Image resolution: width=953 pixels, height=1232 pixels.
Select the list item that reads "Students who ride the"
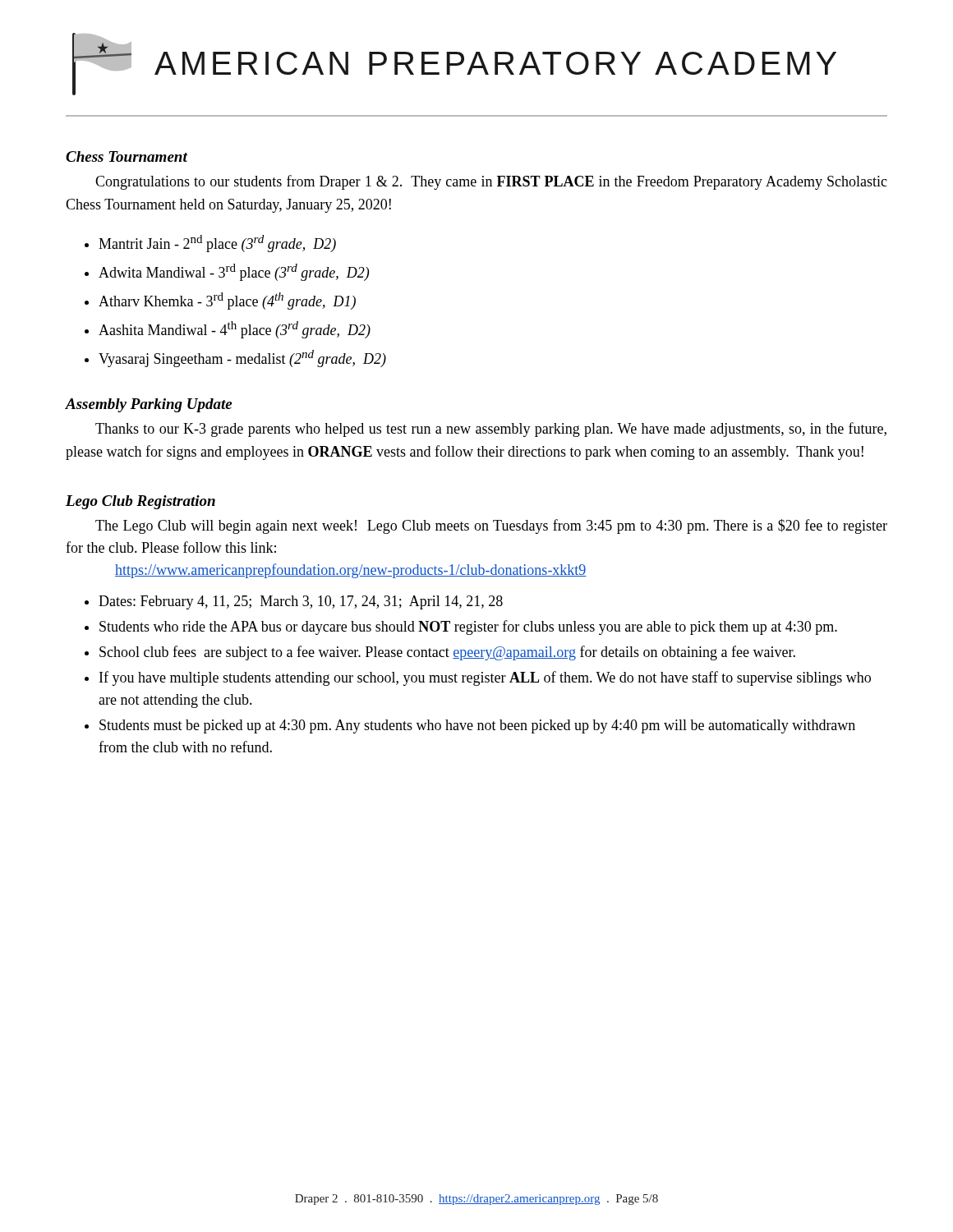click(468, 627)
